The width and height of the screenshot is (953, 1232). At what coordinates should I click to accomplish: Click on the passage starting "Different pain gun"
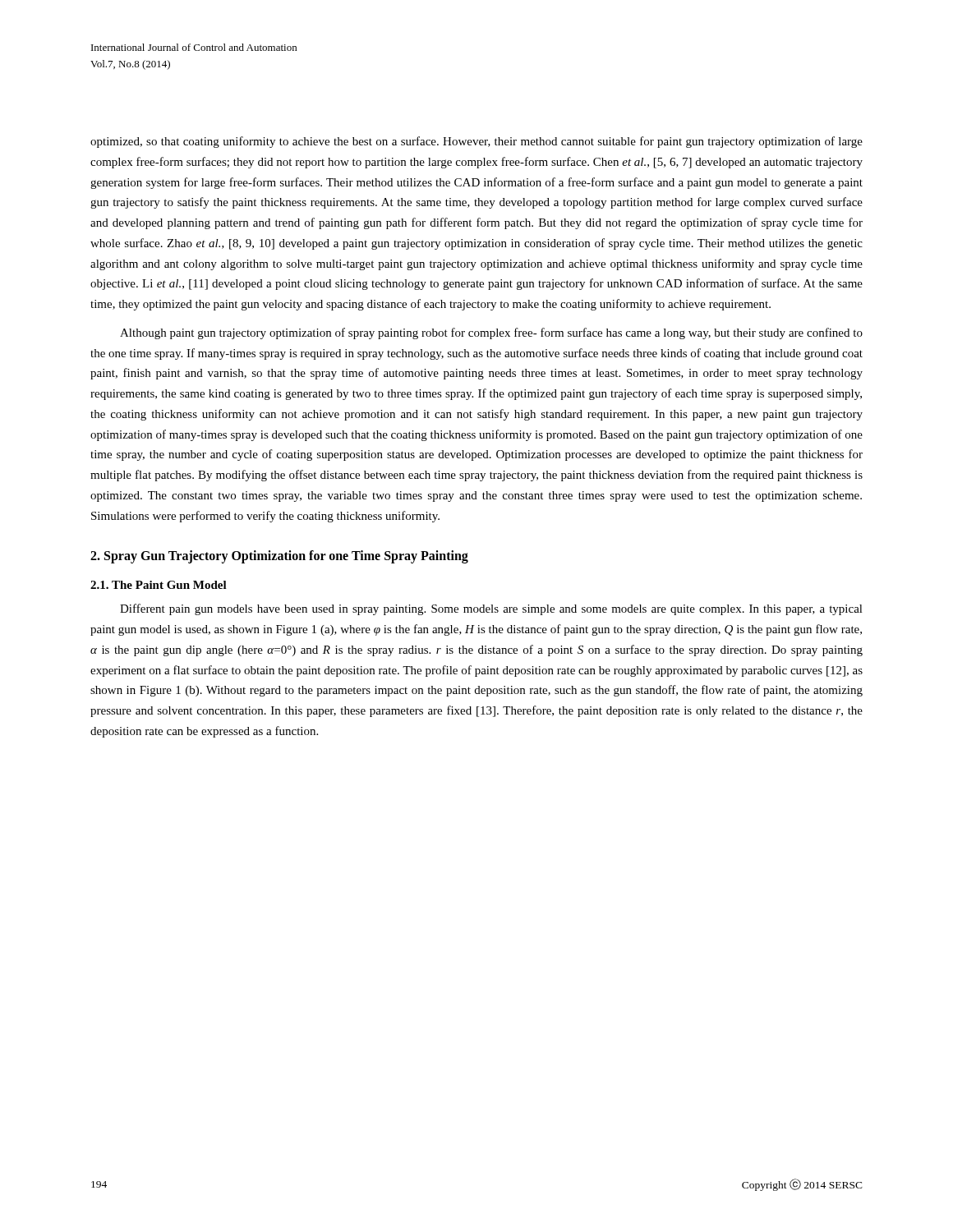click(x=476, y=670)
